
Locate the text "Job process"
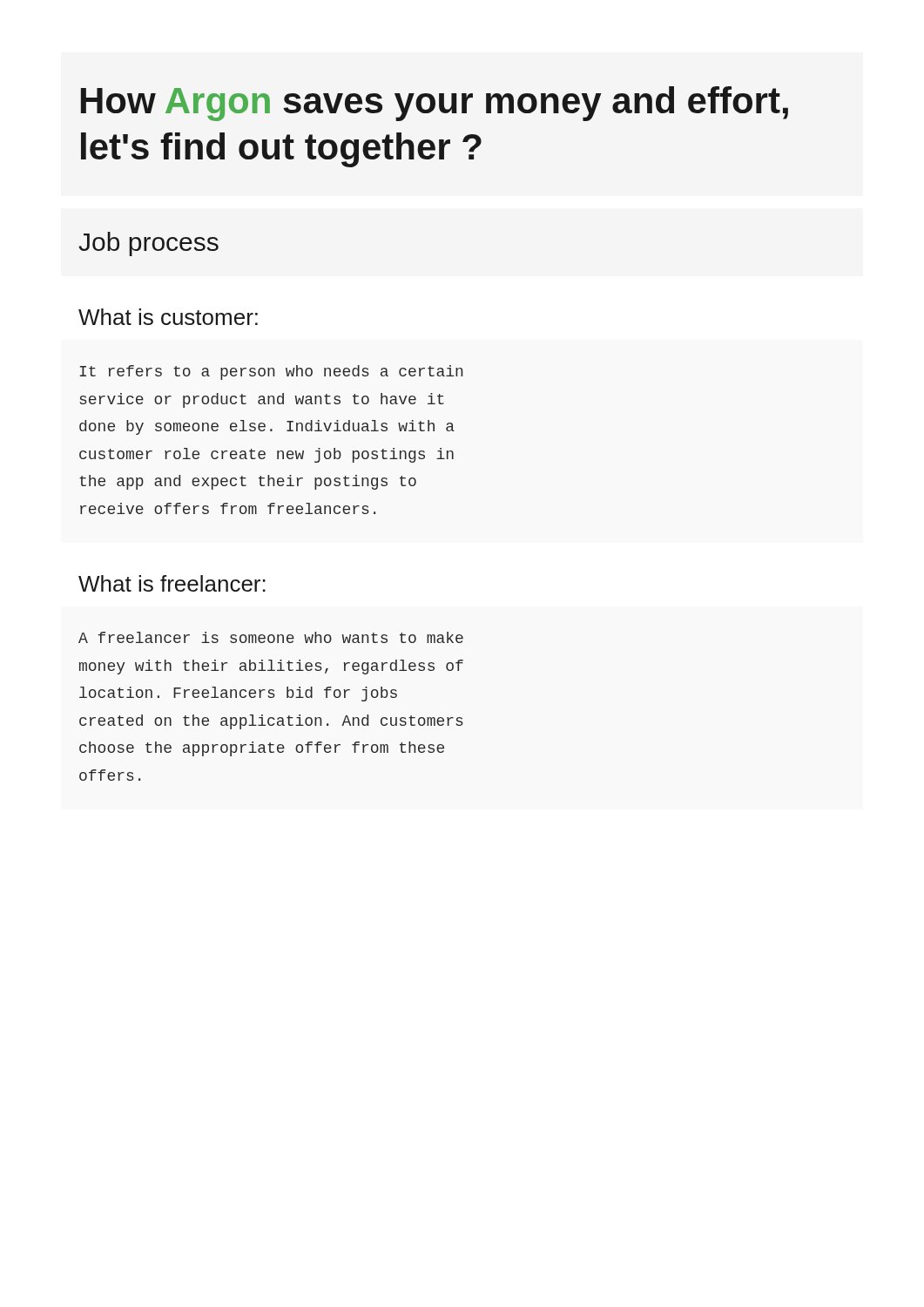(x=148, y=244)
